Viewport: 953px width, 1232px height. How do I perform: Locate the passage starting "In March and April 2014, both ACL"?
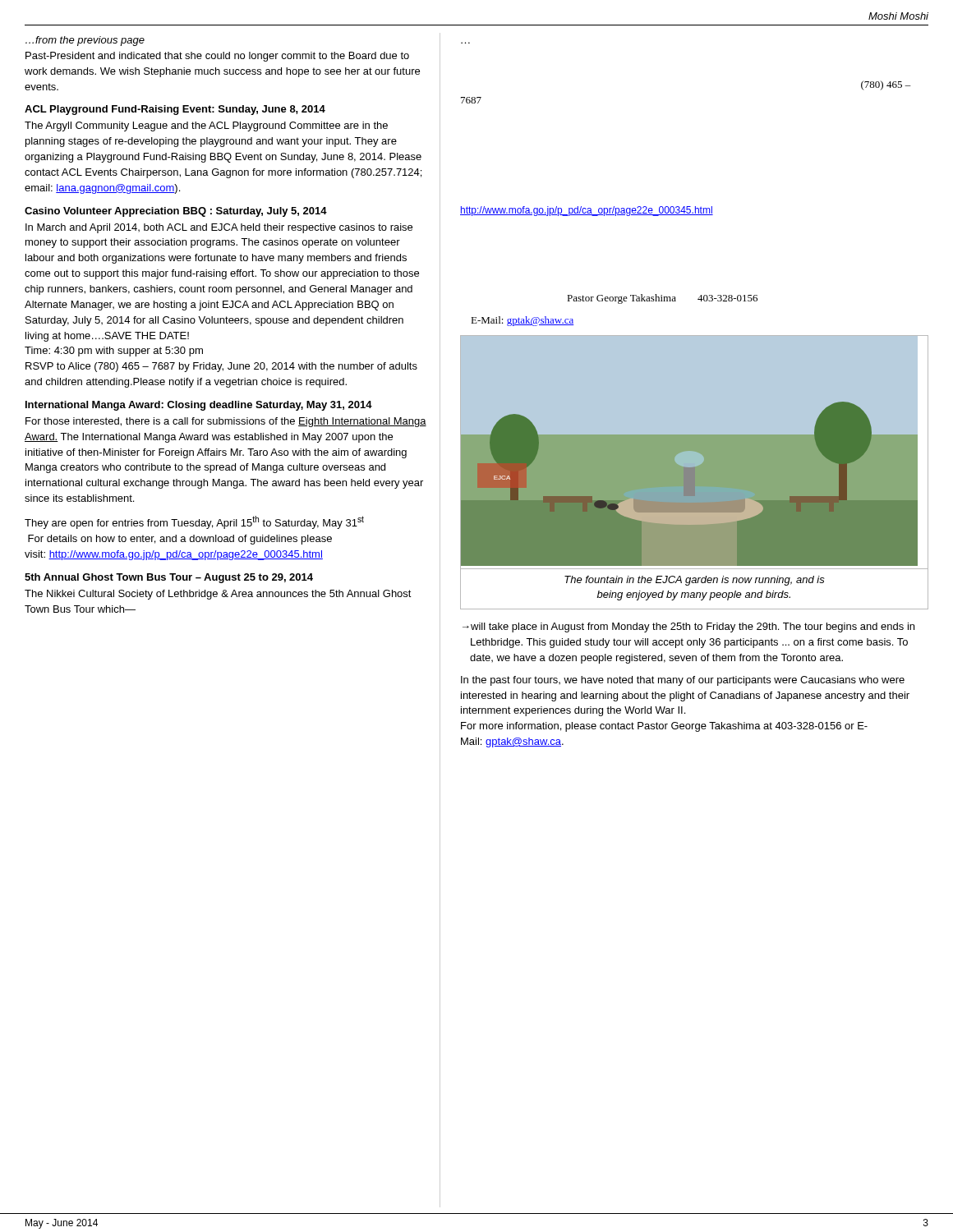click(226, 305)
